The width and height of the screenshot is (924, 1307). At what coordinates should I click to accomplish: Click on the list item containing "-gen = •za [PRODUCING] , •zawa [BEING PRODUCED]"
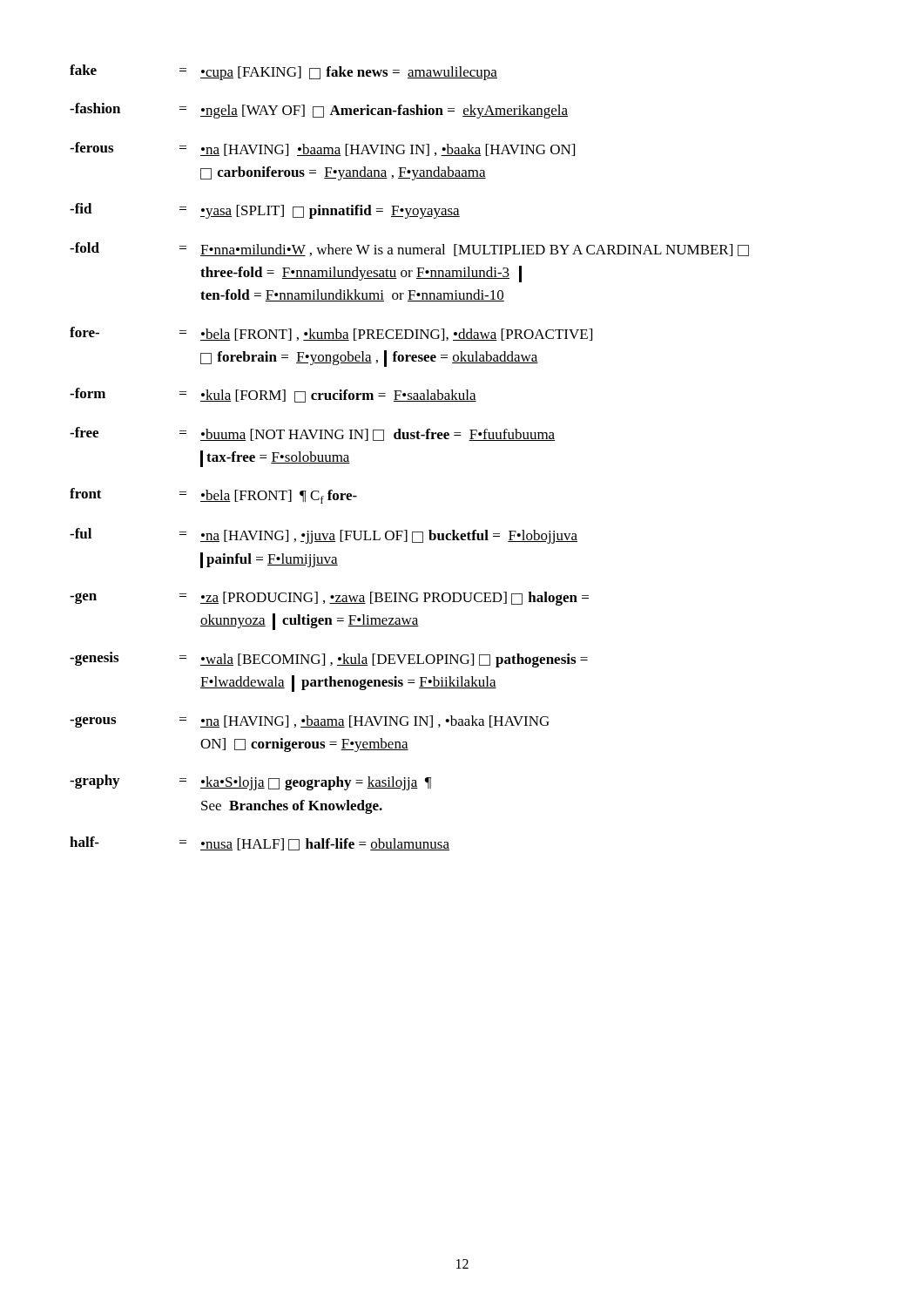[x=462, y=610]
